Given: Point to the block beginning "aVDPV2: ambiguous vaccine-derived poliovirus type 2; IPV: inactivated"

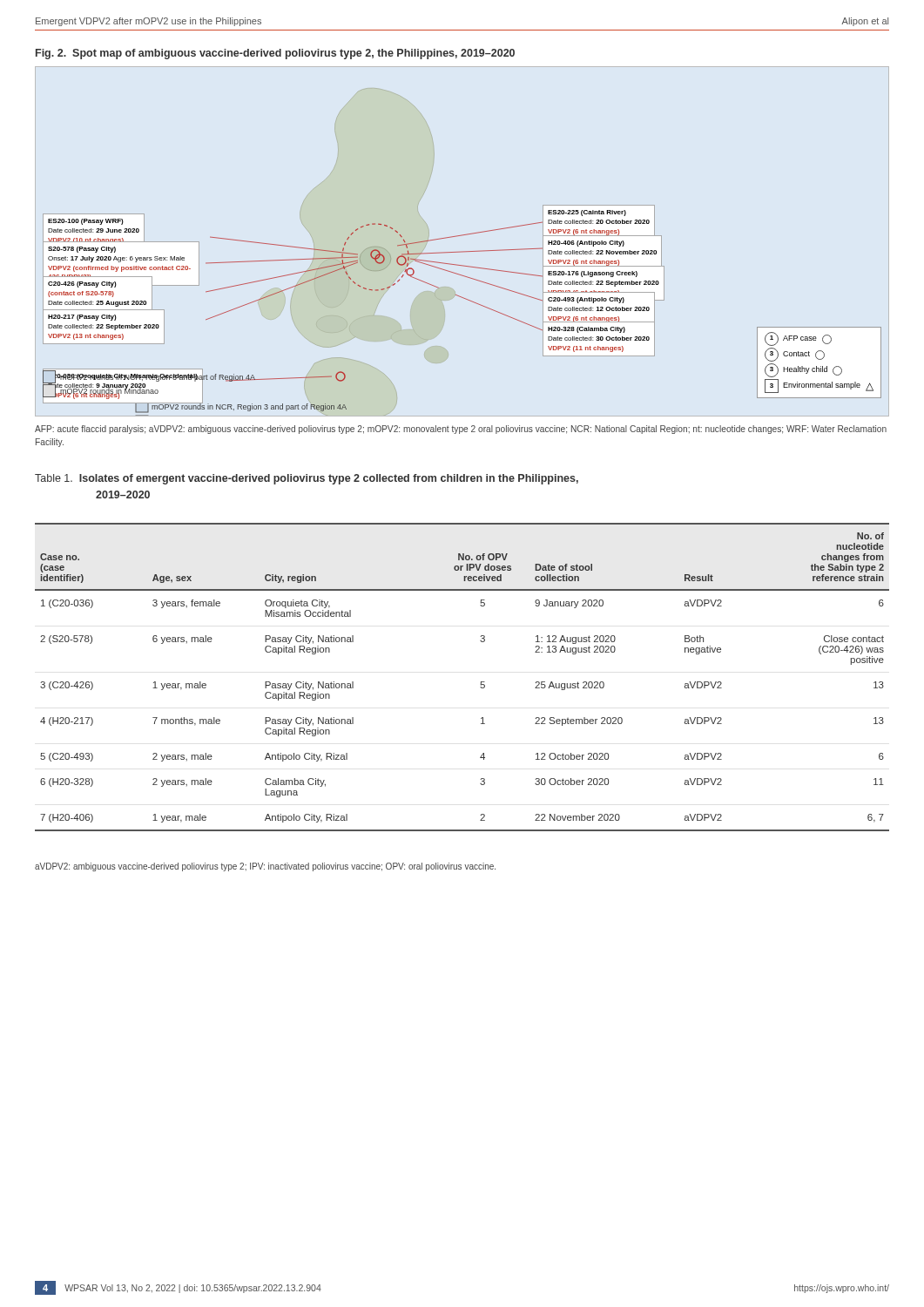Looking at the screenshot, I should pyautogui.click(x=266, y=867).
